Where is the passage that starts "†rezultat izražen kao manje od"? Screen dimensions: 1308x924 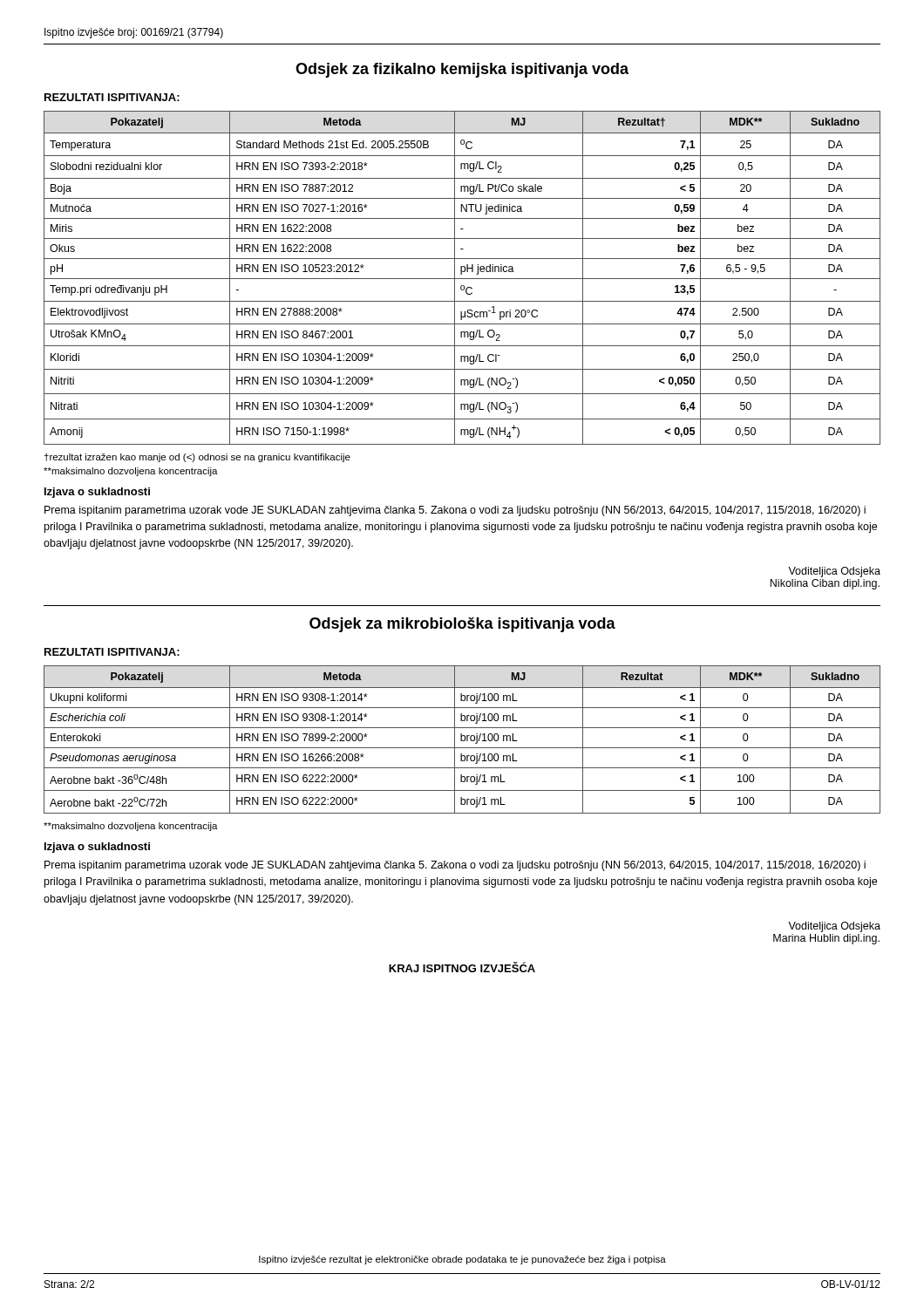point(197,457)
